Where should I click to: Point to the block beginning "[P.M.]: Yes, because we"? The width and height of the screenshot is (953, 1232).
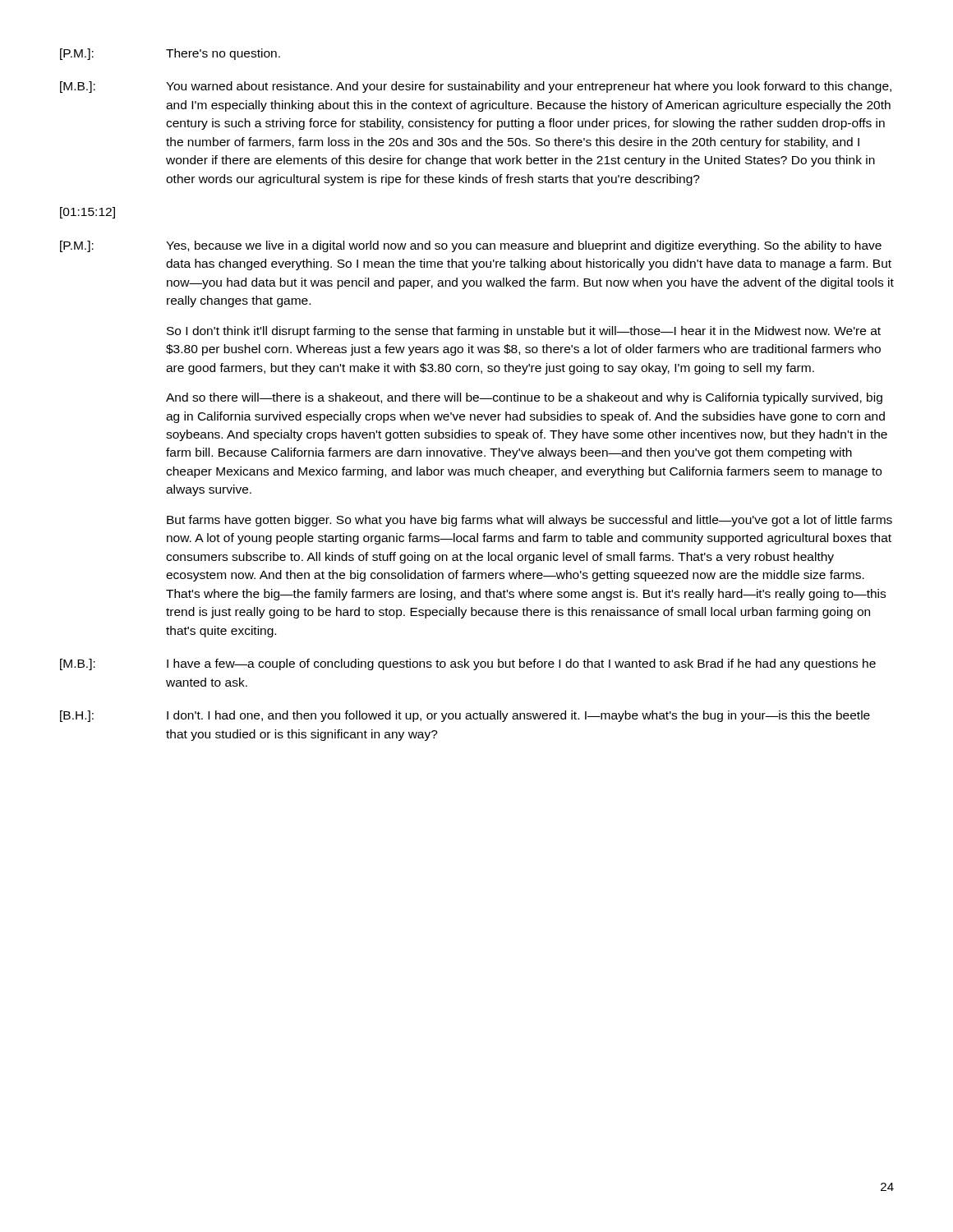tap(476, 438)
